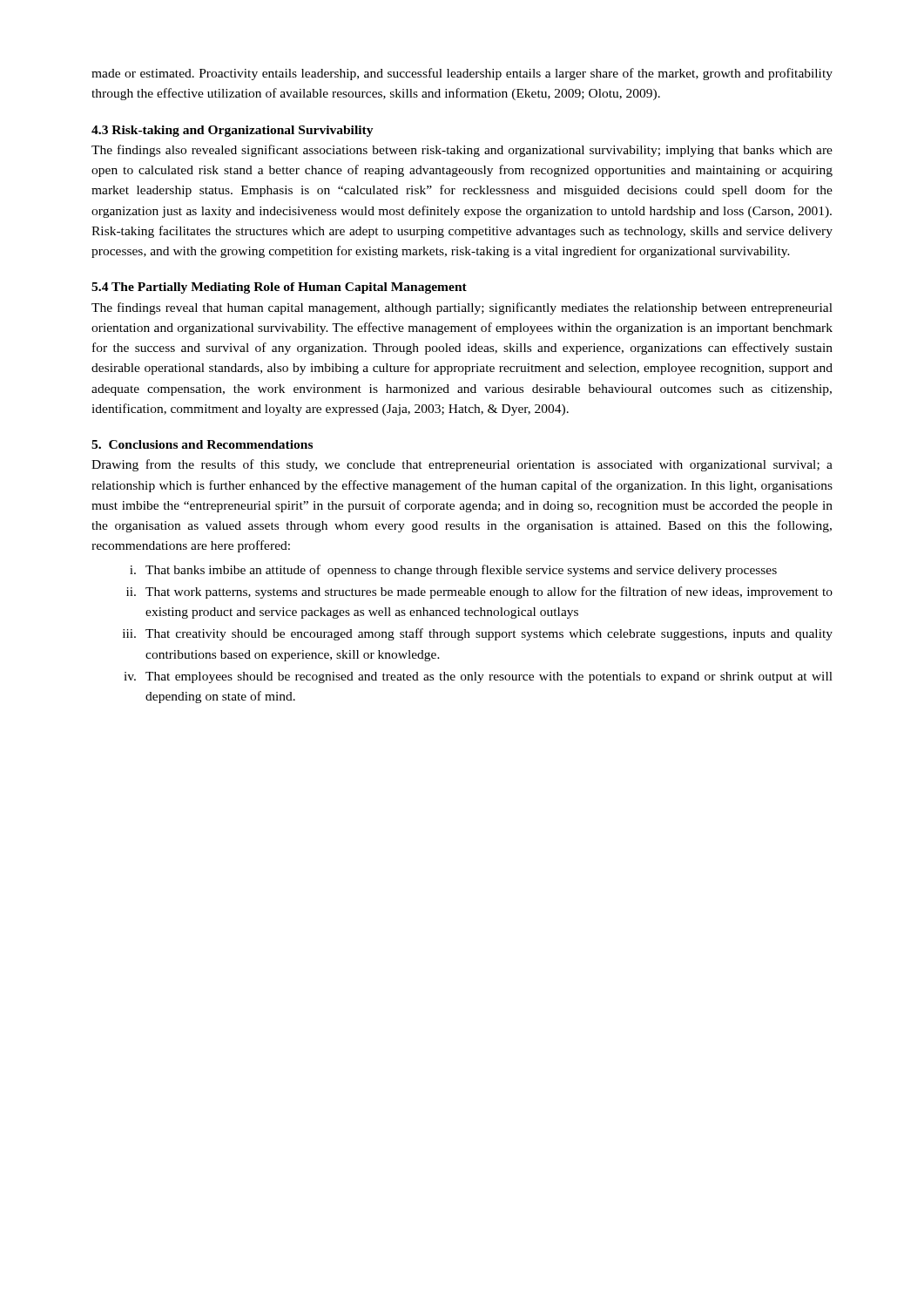
Task: Point to the region starting "made or estimated. Proactivity entails leadership,"
Action: [x=462, y=83]
